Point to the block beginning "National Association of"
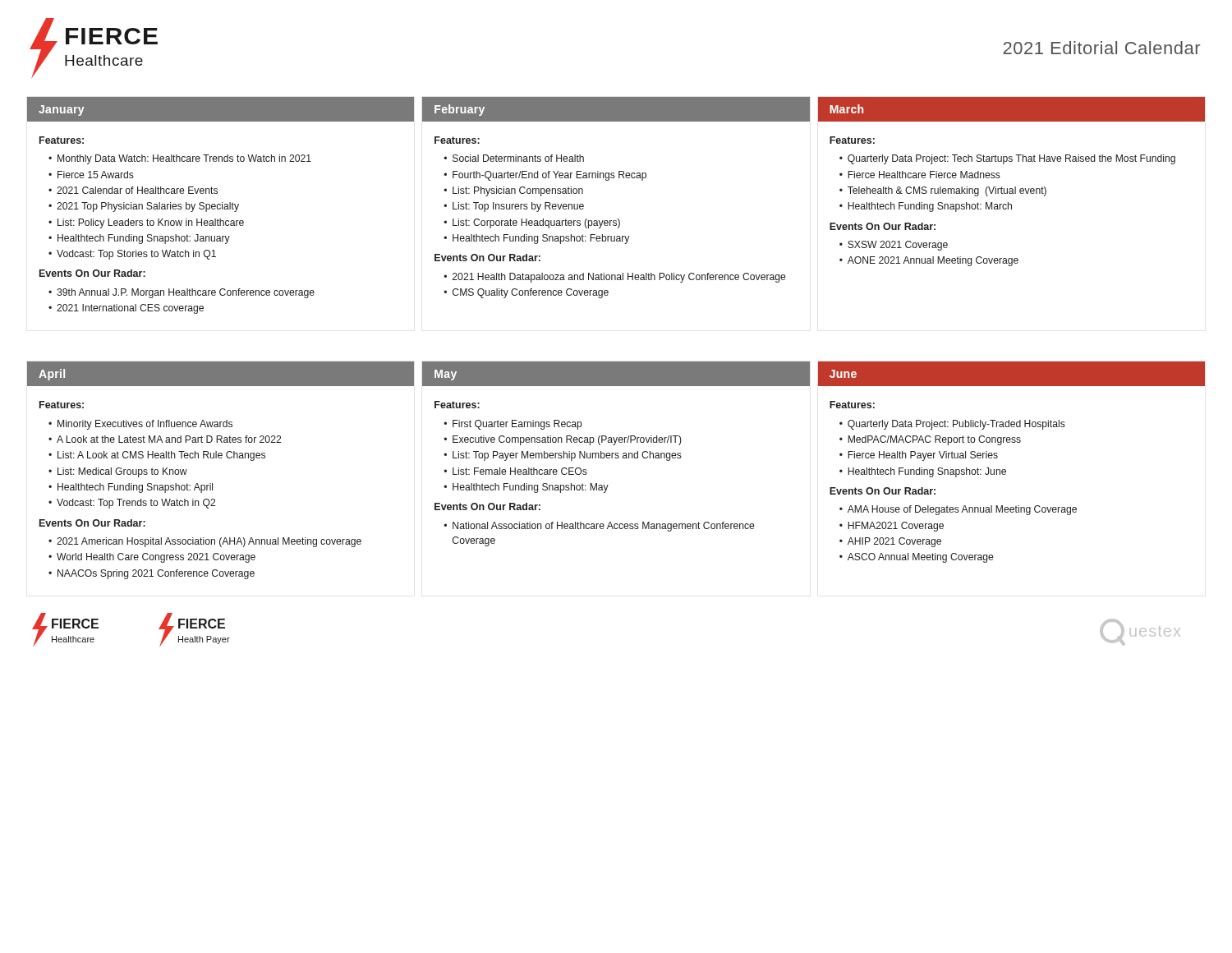Viewport: 1232px width, 953px height. pyautogui.click(x=603, y=533)
